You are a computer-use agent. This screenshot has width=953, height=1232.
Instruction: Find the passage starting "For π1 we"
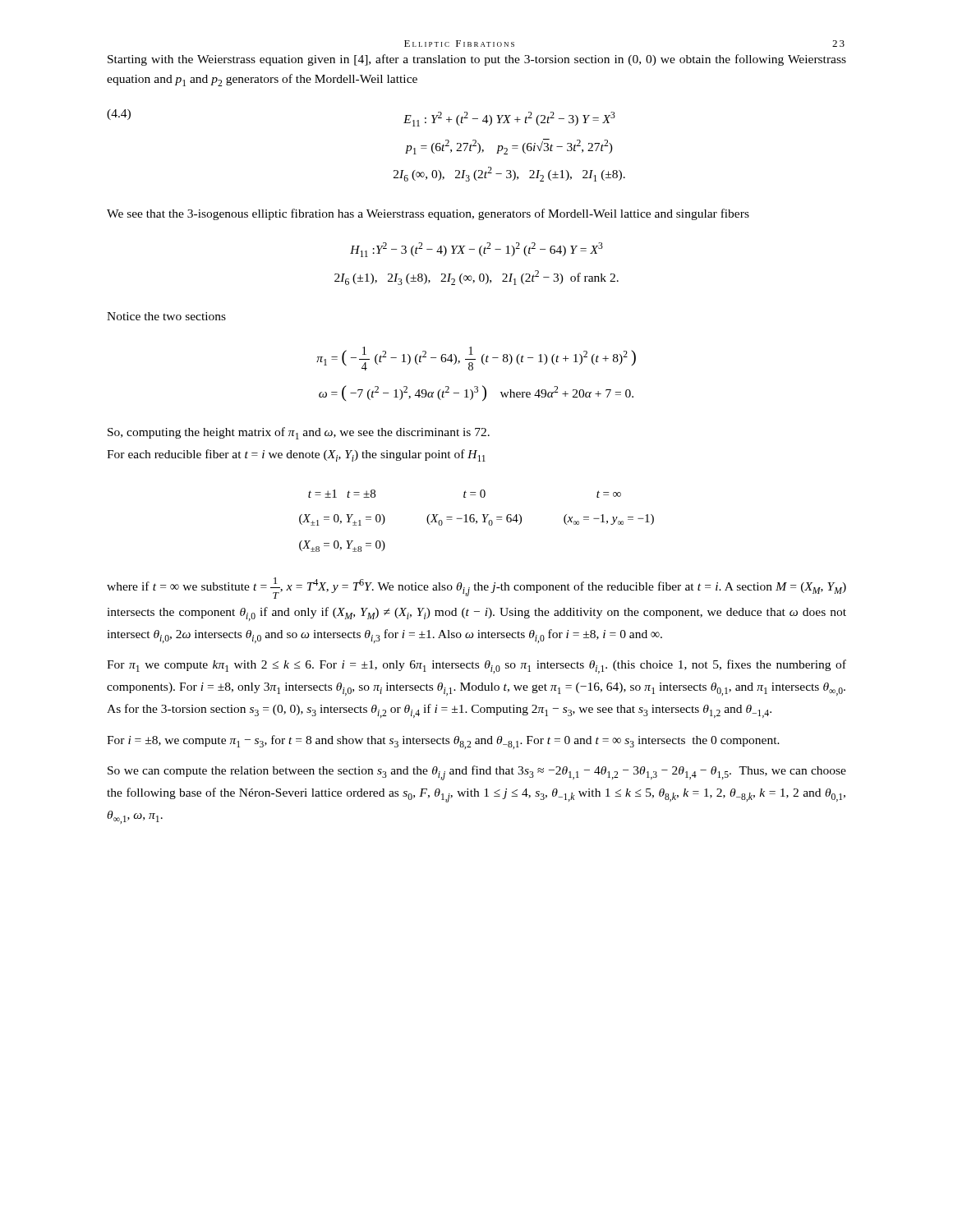tap(476, 688)
